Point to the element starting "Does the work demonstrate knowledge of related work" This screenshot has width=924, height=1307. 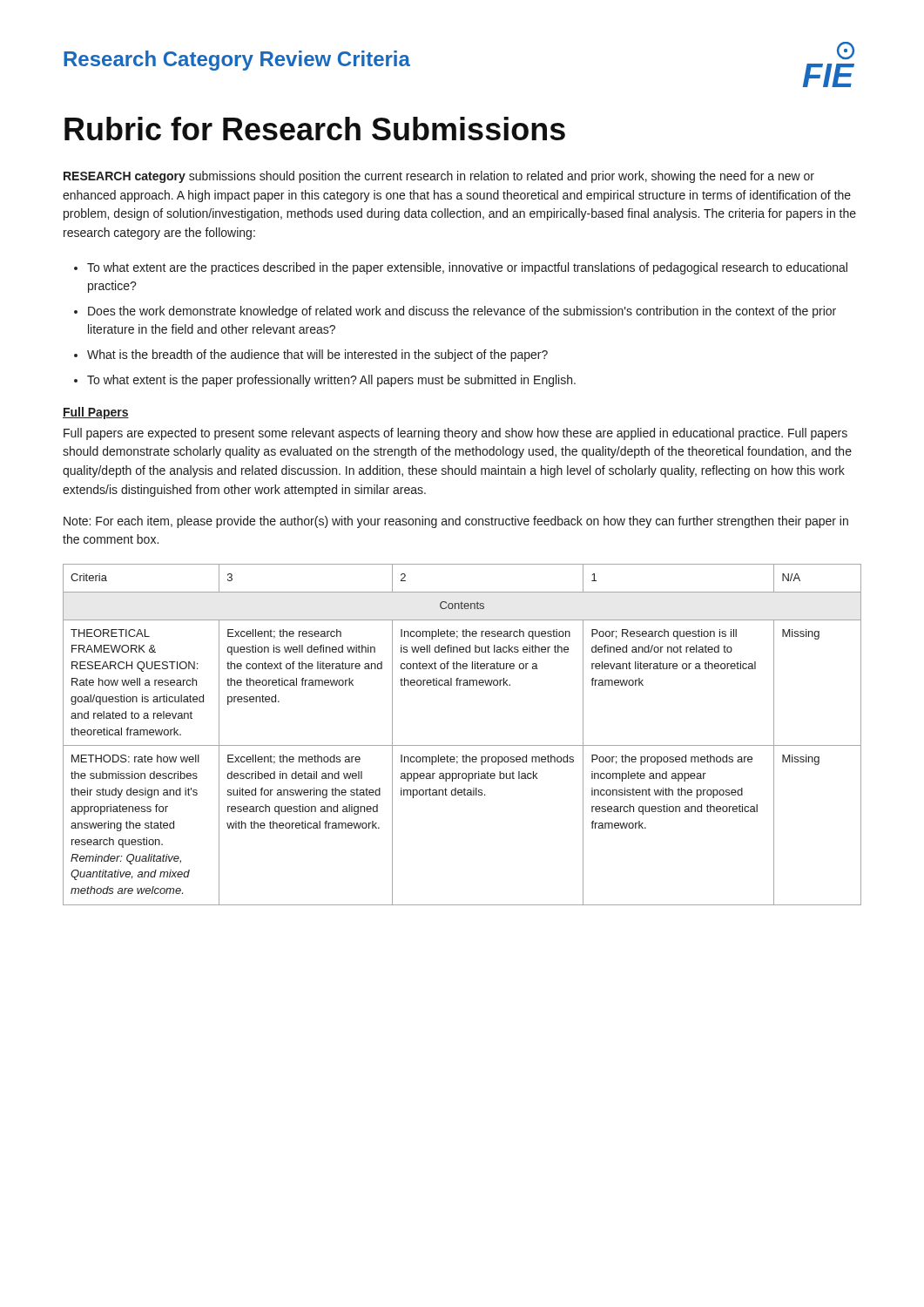462,320
